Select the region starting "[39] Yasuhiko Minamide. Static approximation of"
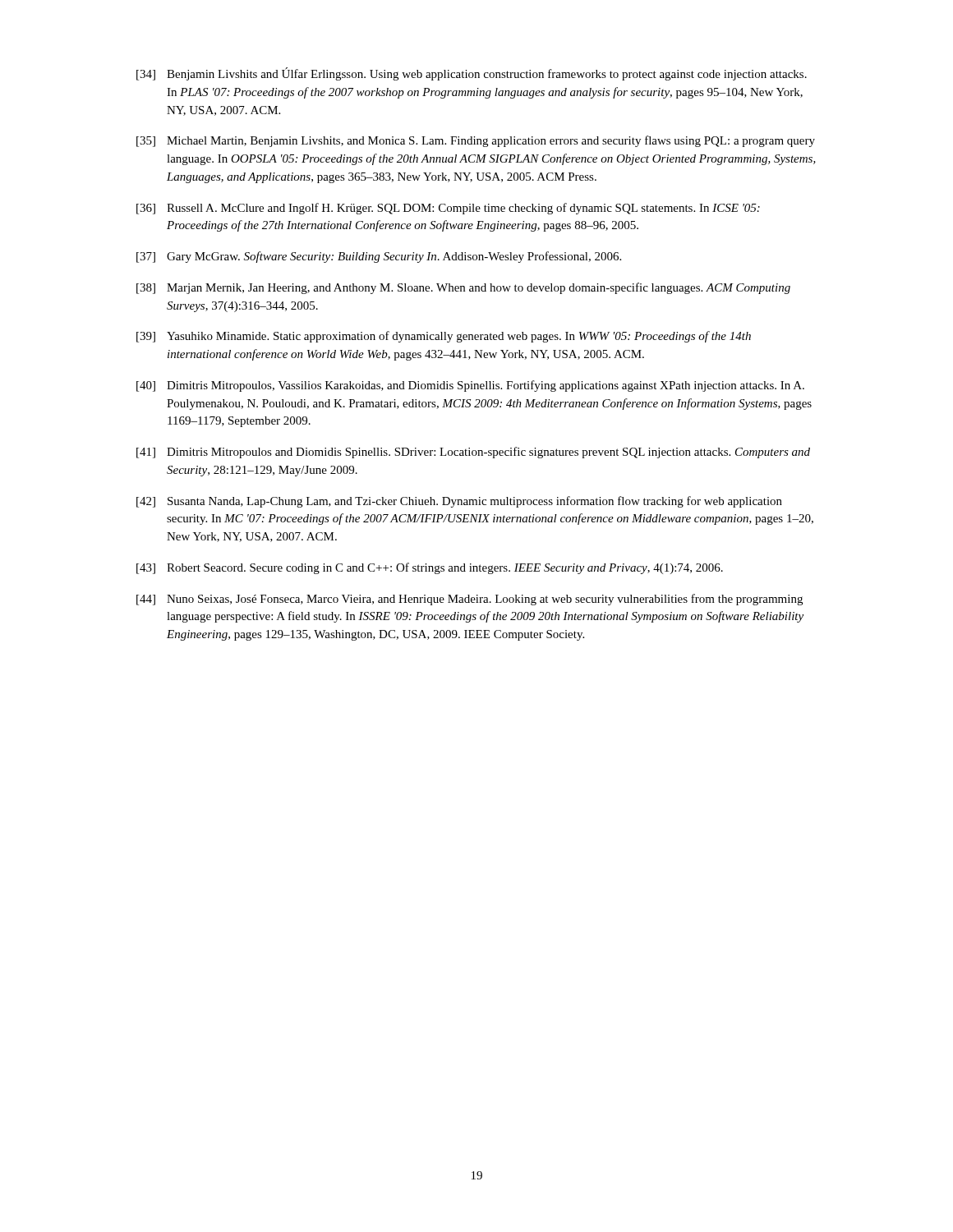 coord(476,346)
